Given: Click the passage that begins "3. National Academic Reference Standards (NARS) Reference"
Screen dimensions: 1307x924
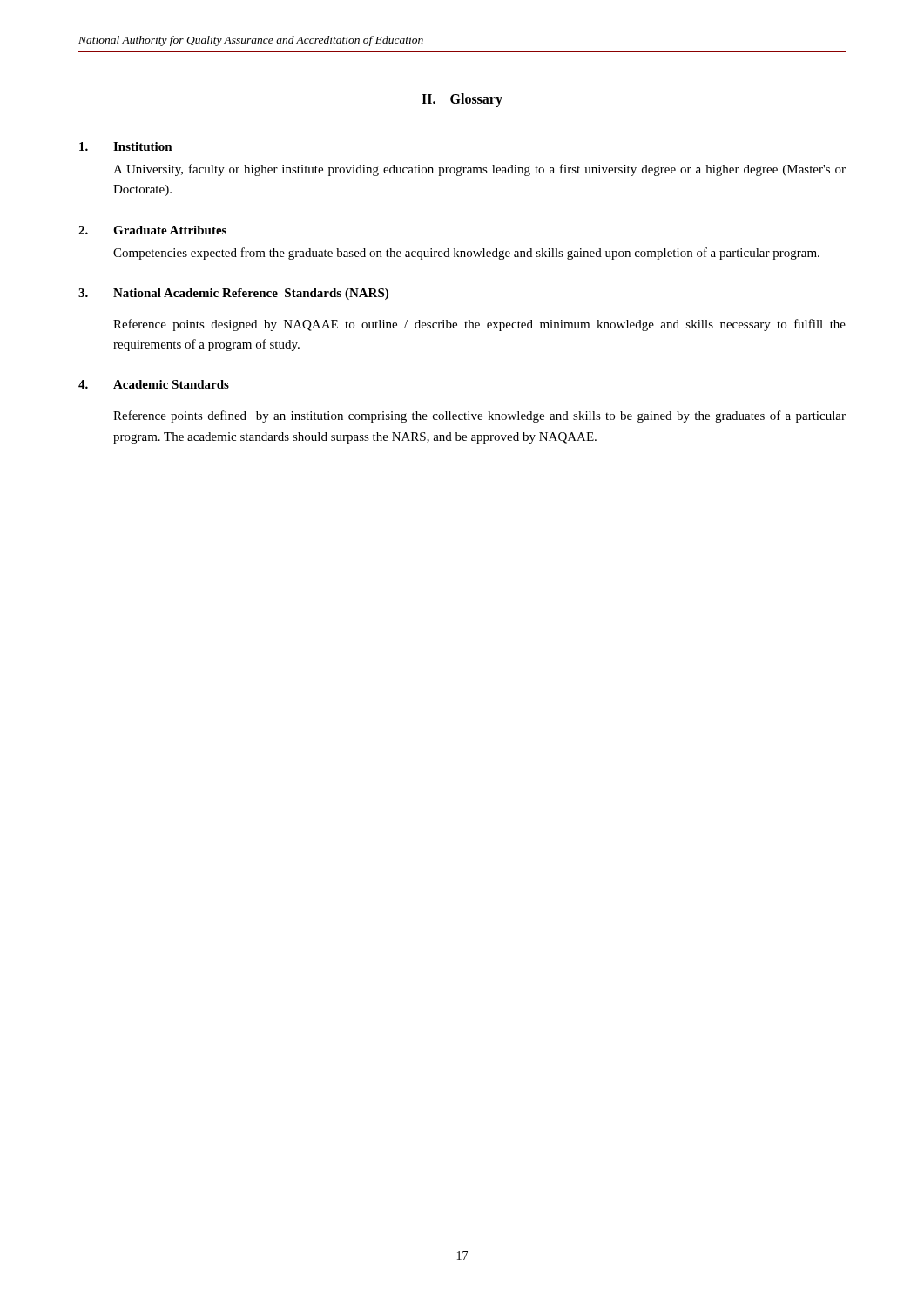Looking at the screenshot, I should [x=462, y=320].
